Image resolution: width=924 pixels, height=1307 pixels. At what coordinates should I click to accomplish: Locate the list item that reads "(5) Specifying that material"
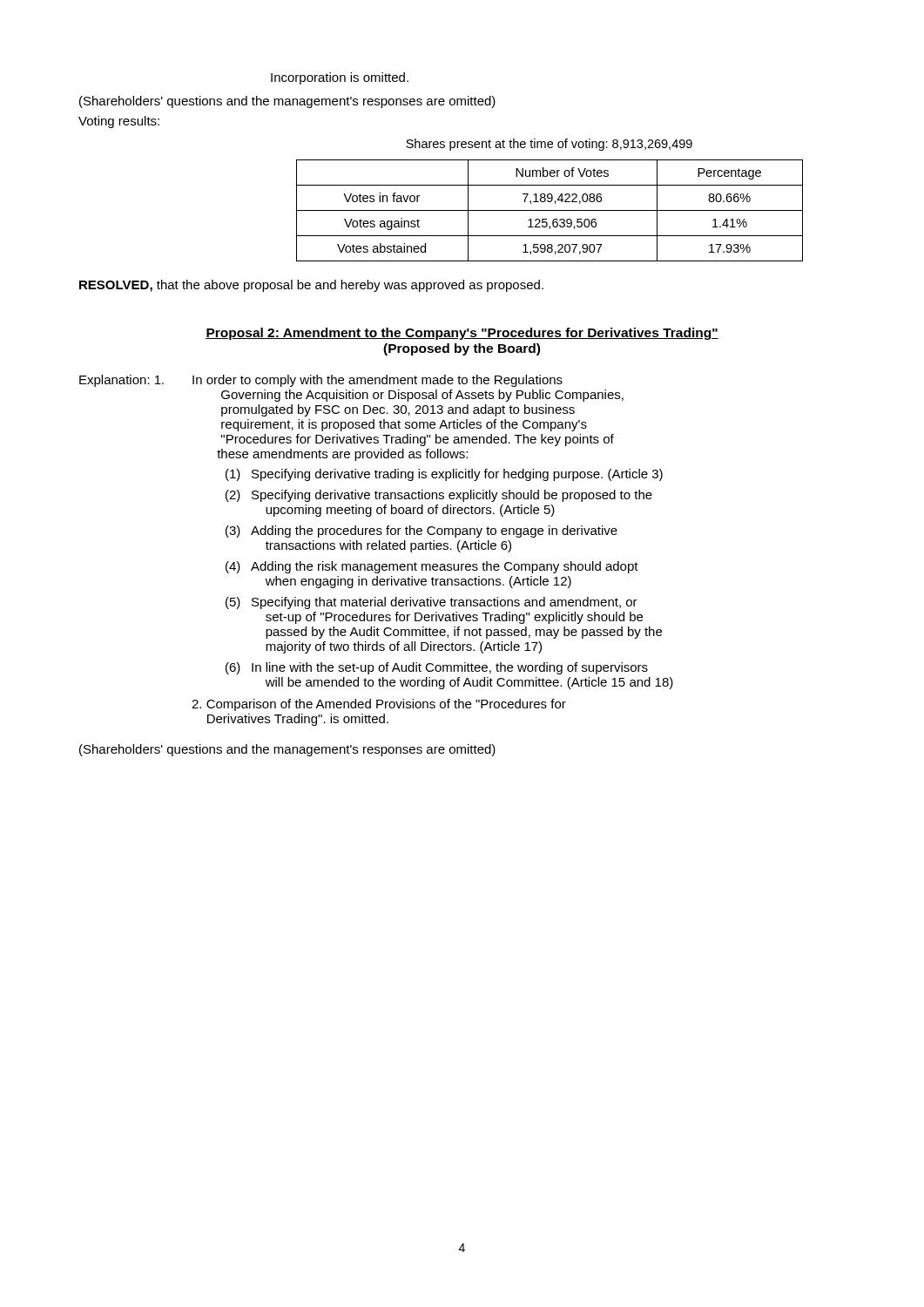pyautogui.click(x=535, y=624)
